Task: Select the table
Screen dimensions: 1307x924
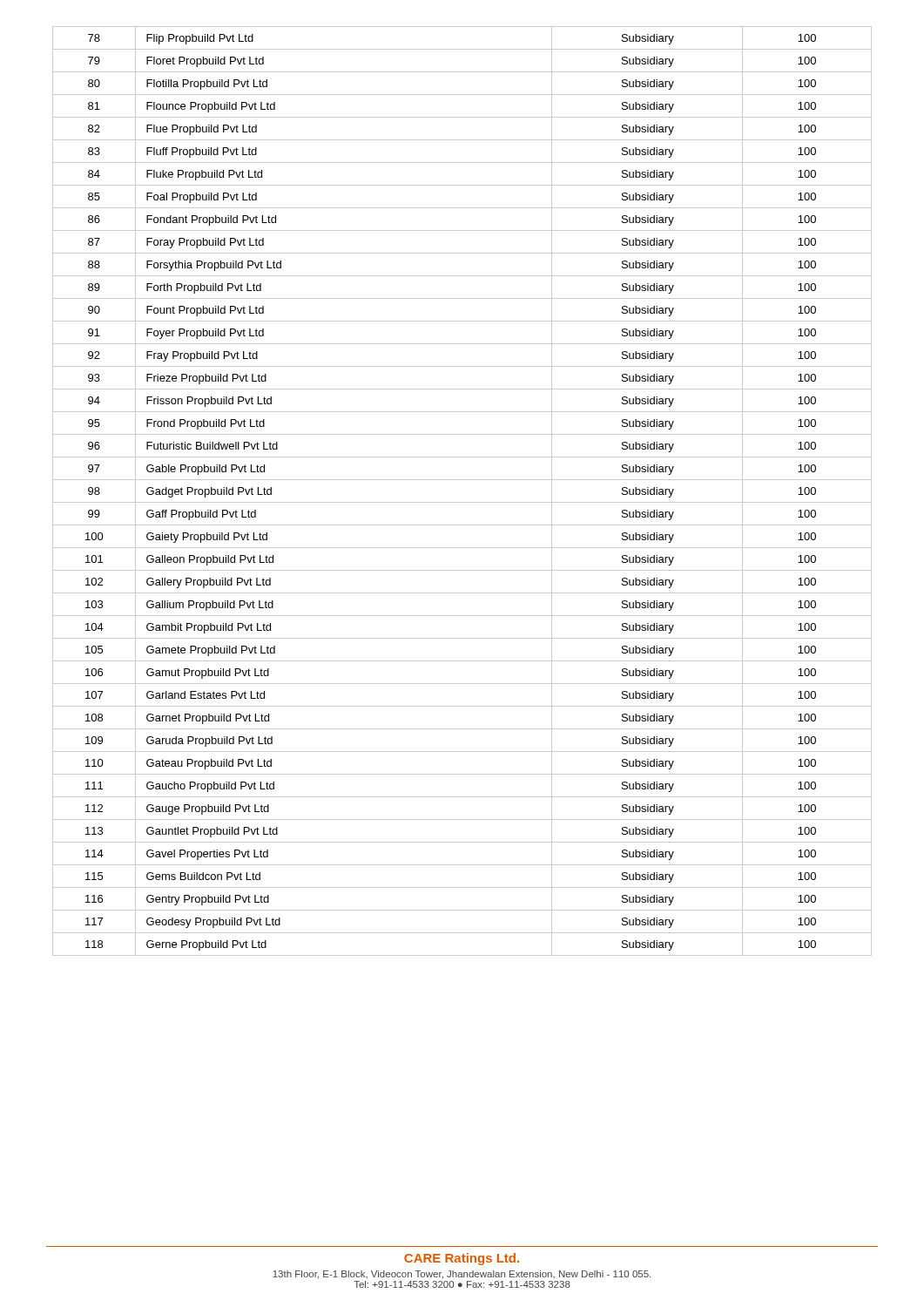Action: click(462, 491)
